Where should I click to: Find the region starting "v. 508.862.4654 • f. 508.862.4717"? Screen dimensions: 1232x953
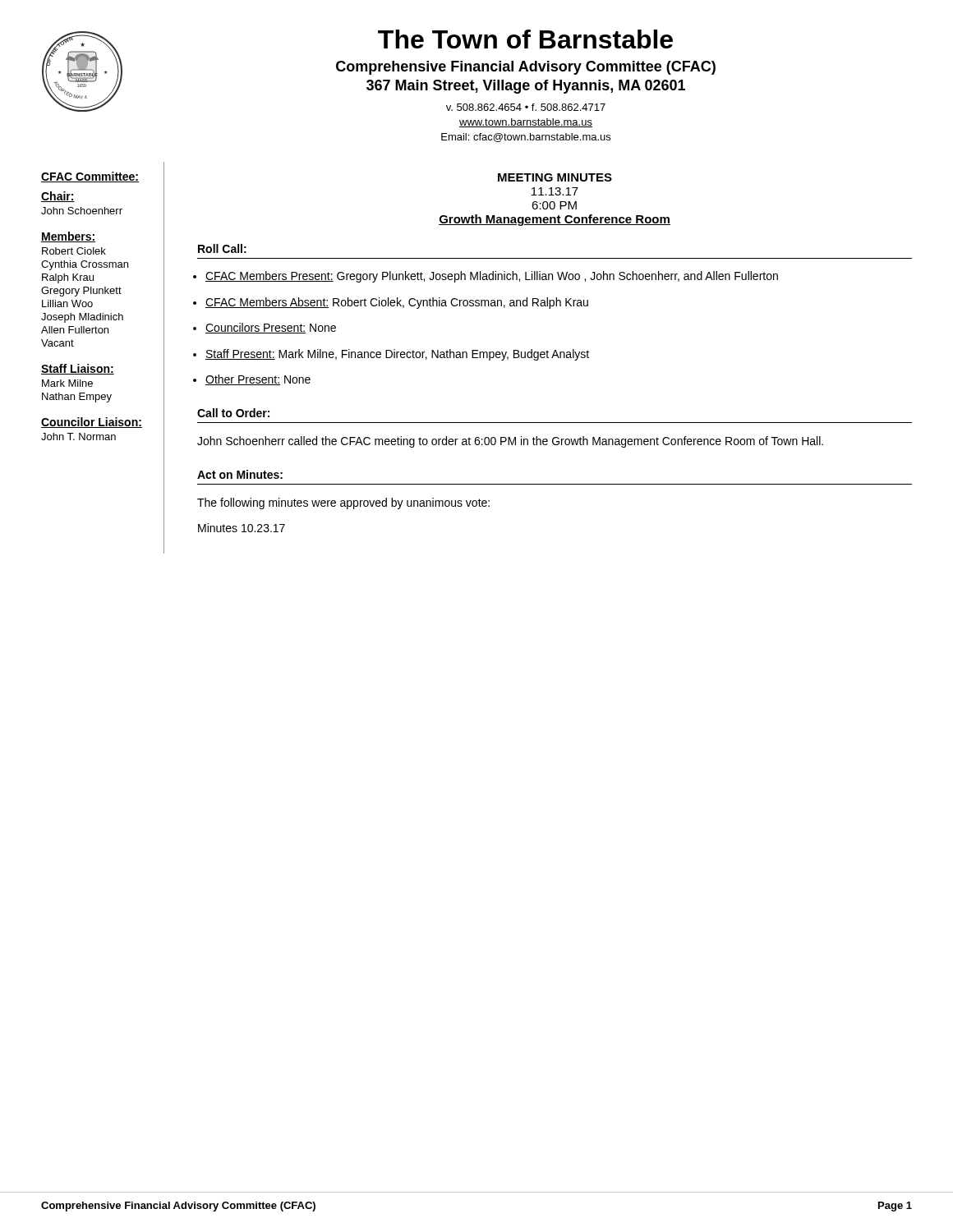(526, 122)
